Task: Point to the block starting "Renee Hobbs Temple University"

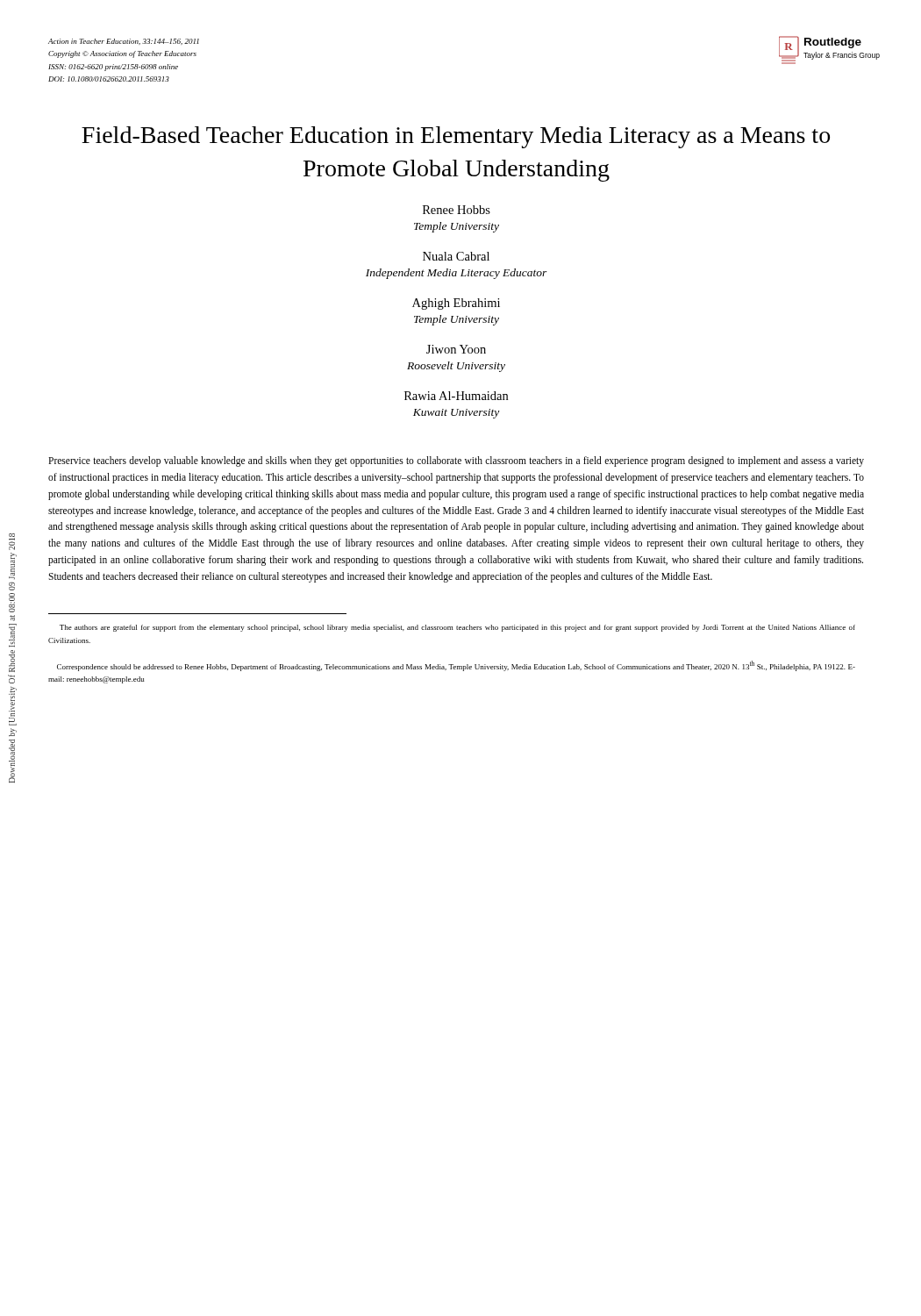Action: pyautogui.click(x=456, y=218)
